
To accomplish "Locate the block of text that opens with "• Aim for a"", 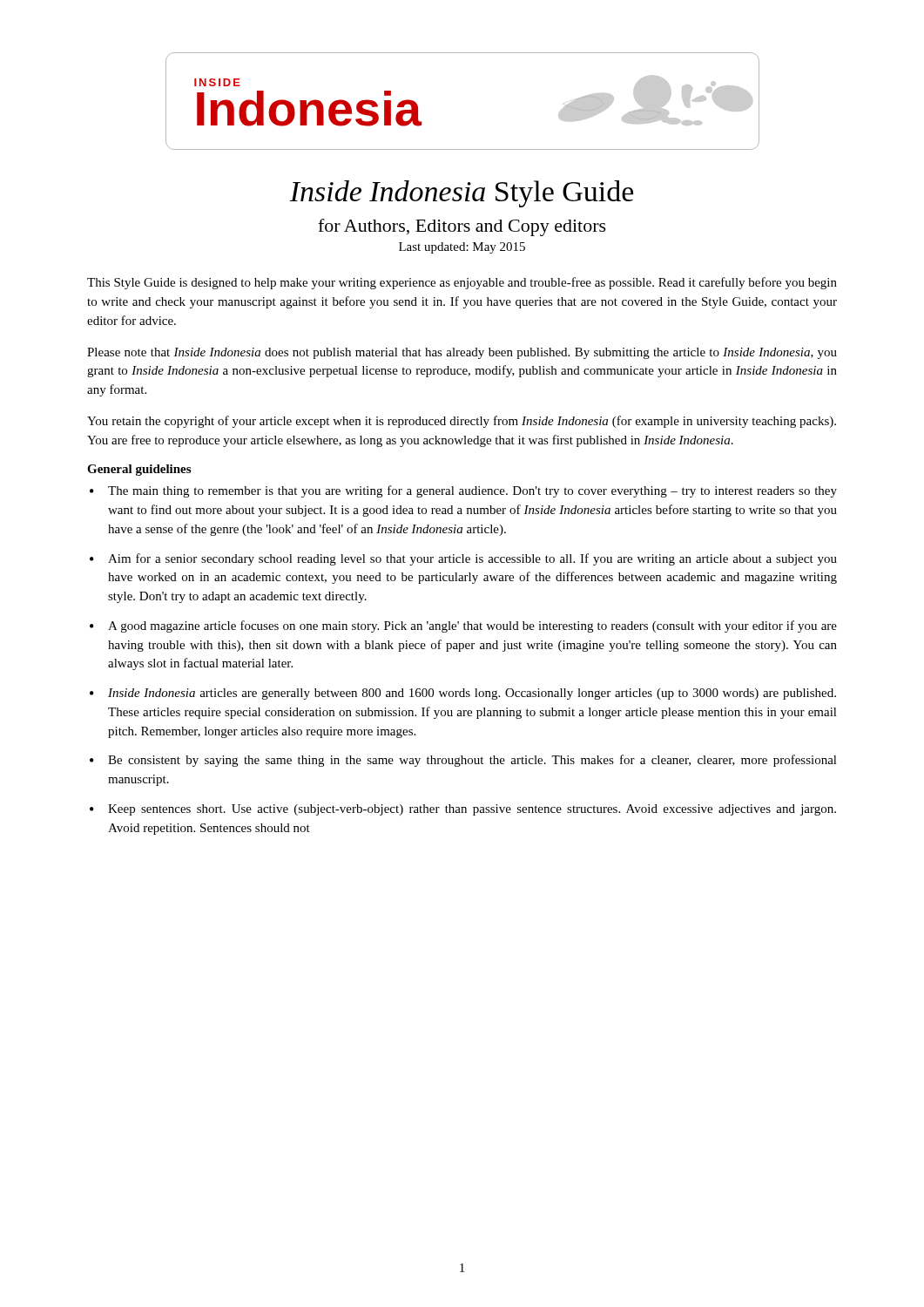I will pos(462,578).
